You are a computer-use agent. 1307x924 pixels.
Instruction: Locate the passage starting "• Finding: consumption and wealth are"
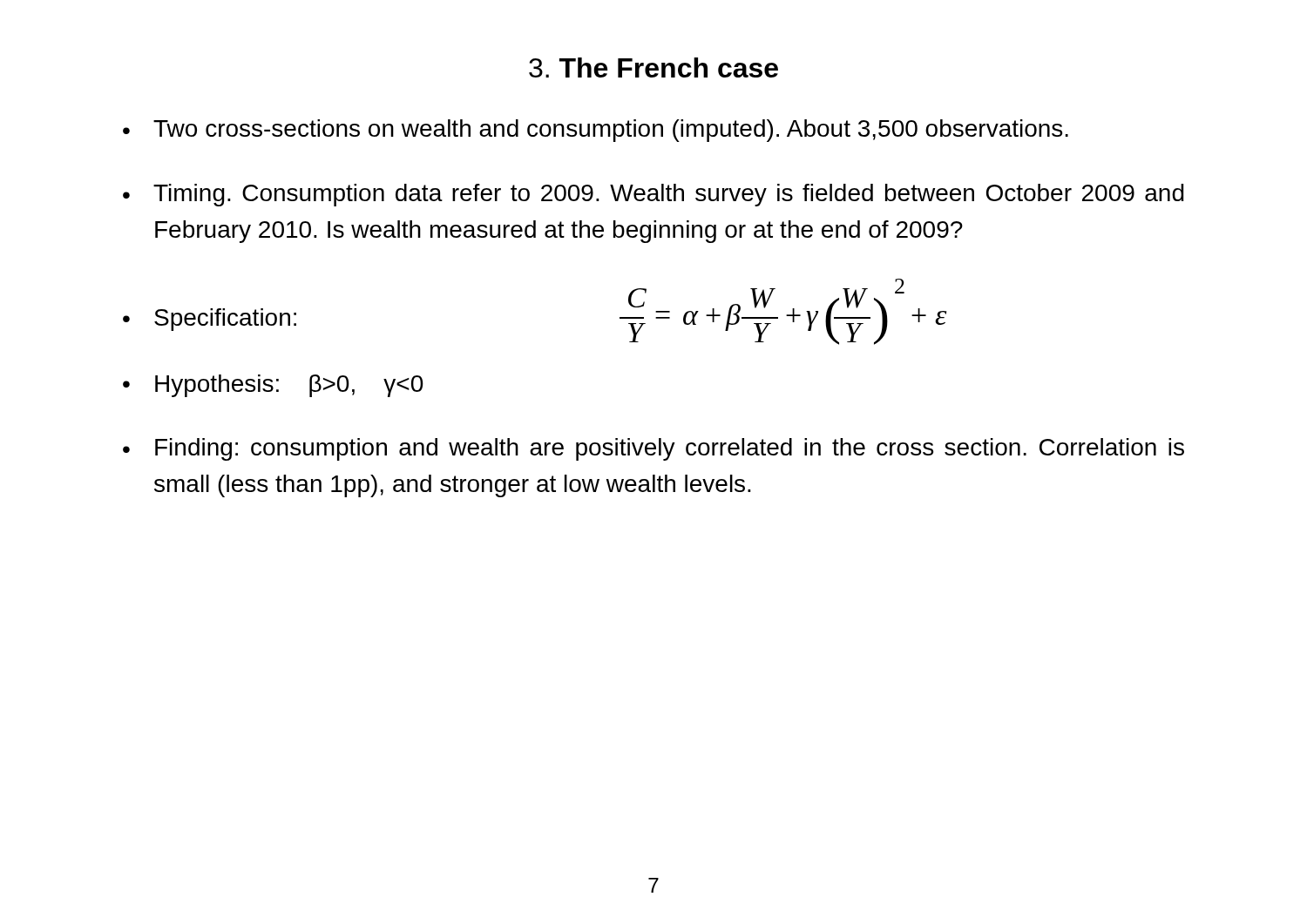coord(654,466)
